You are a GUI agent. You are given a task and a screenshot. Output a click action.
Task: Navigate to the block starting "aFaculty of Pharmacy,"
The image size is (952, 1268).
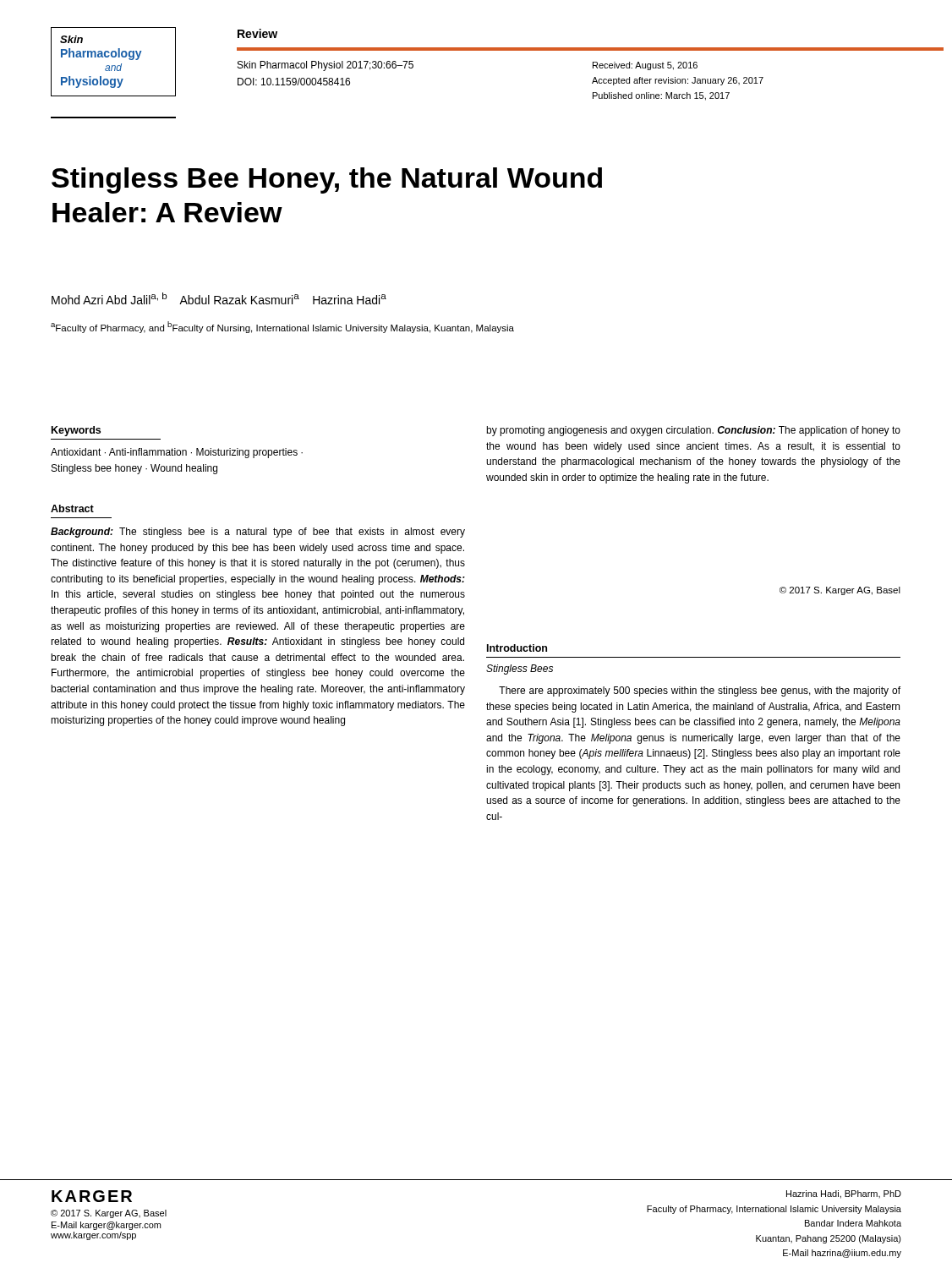tap(282, 326)
